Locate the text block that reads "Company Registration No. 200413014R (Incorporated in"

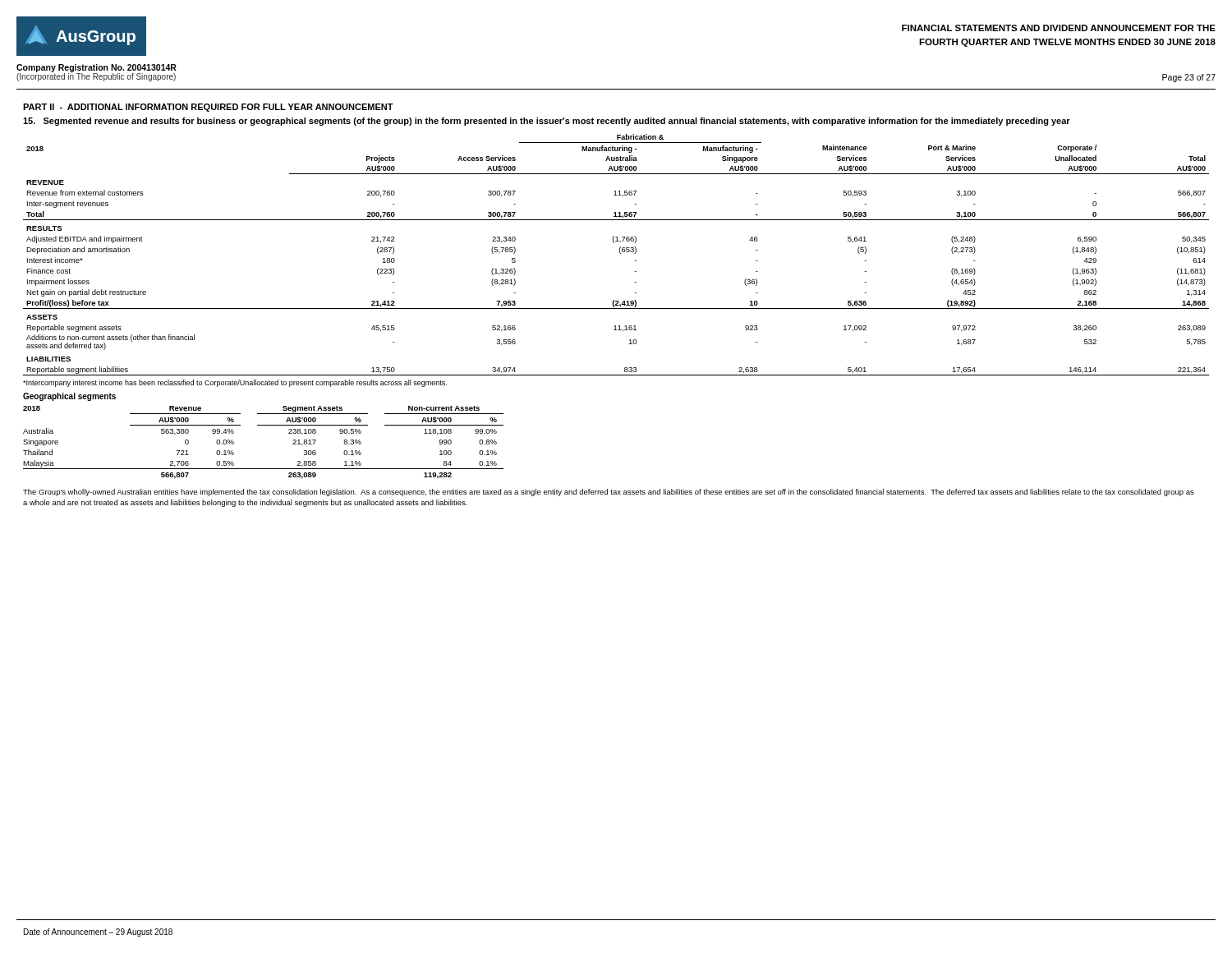coord(96,72)
